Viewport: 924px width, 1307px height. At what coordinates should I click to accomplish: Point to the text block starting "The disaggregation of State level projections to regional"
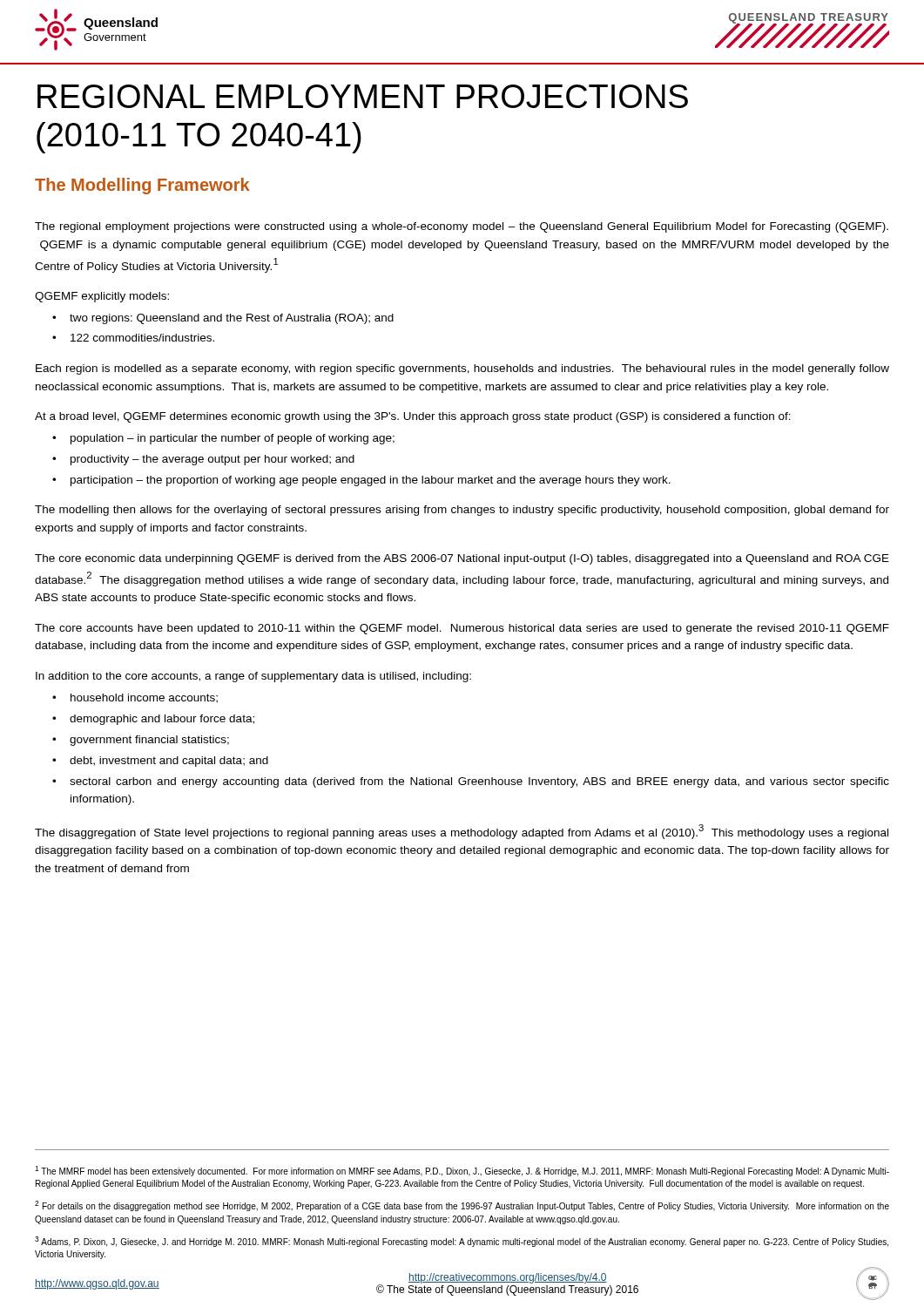tap(462, 850)
